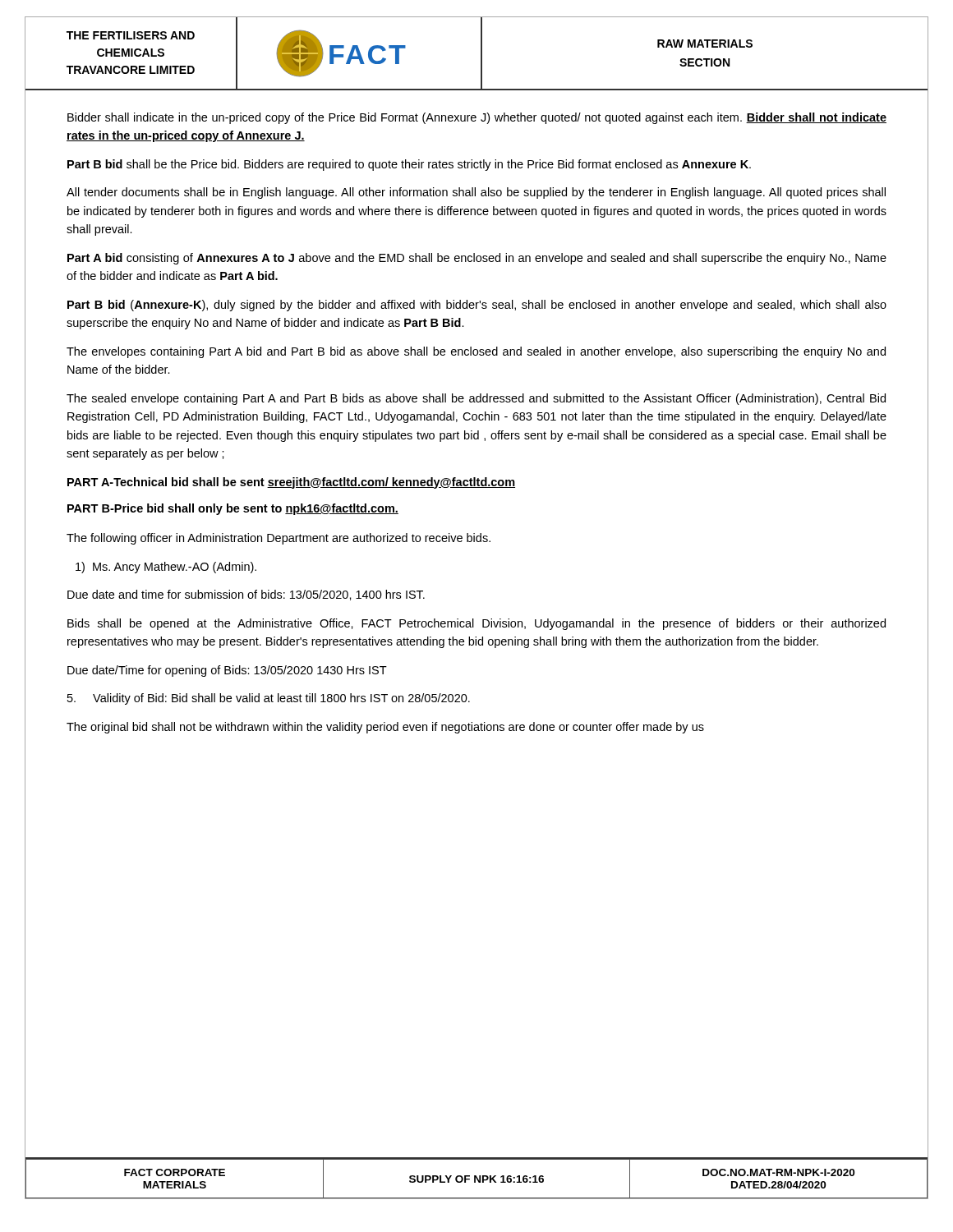
Task: Find the block on this page that starts "Bids shall be opened at the"
Action: [476, 633]
